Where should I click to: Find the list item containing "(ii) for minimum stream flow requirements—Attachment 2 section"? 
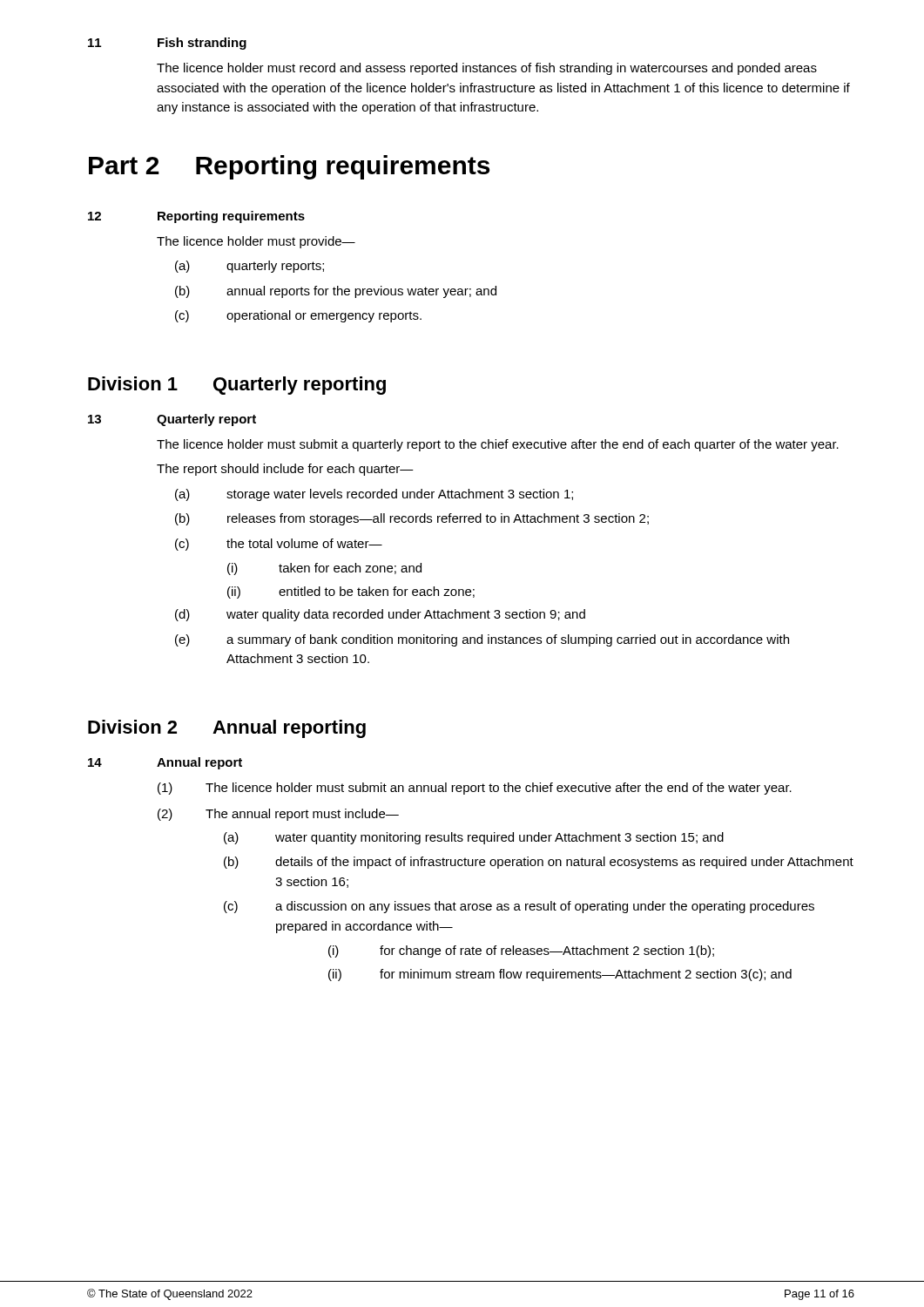pos(582,974)
